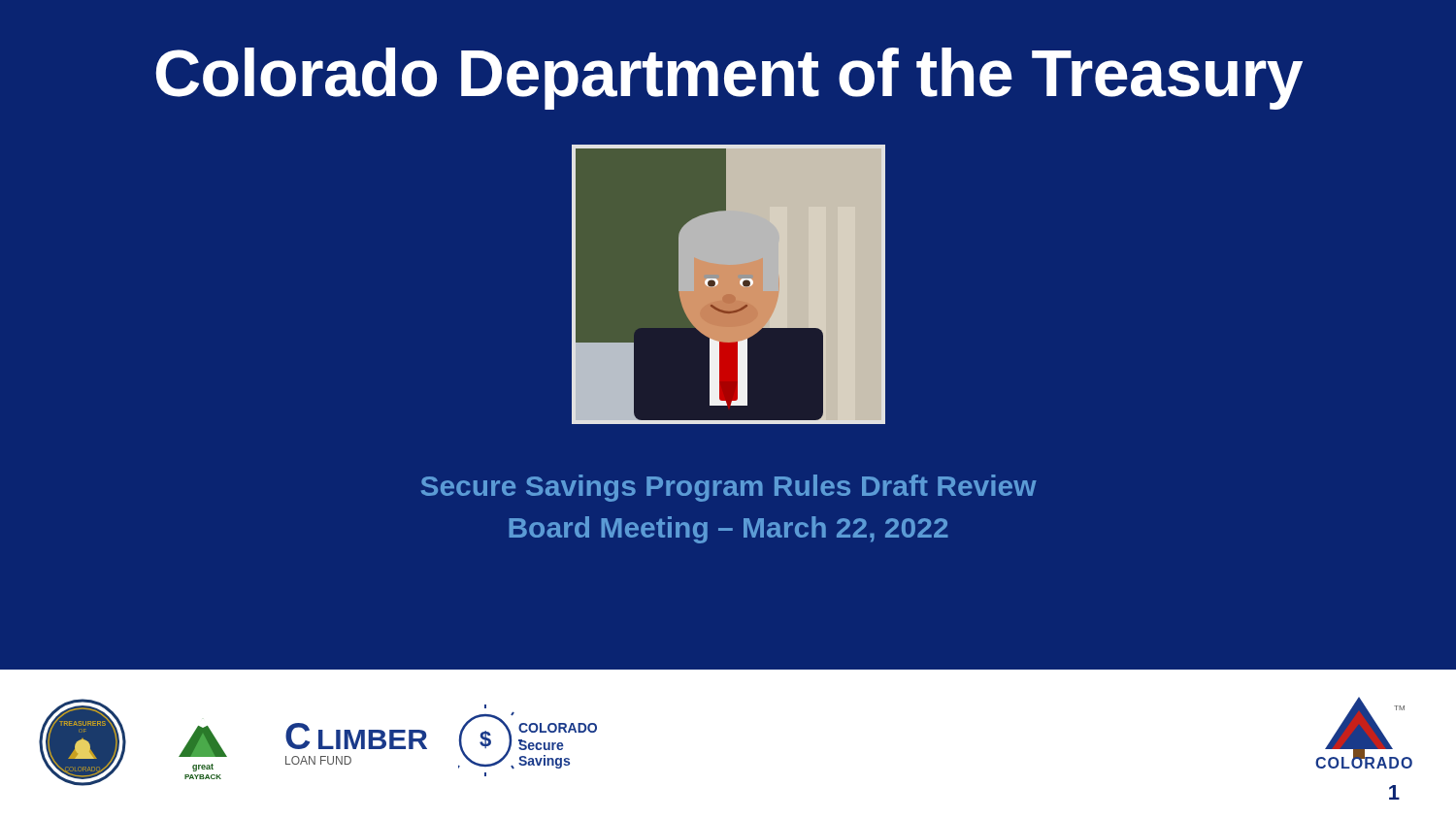The height and width of the screenshot is (819, 1456).
Task: Locate the photo
Action: [728, 284]
